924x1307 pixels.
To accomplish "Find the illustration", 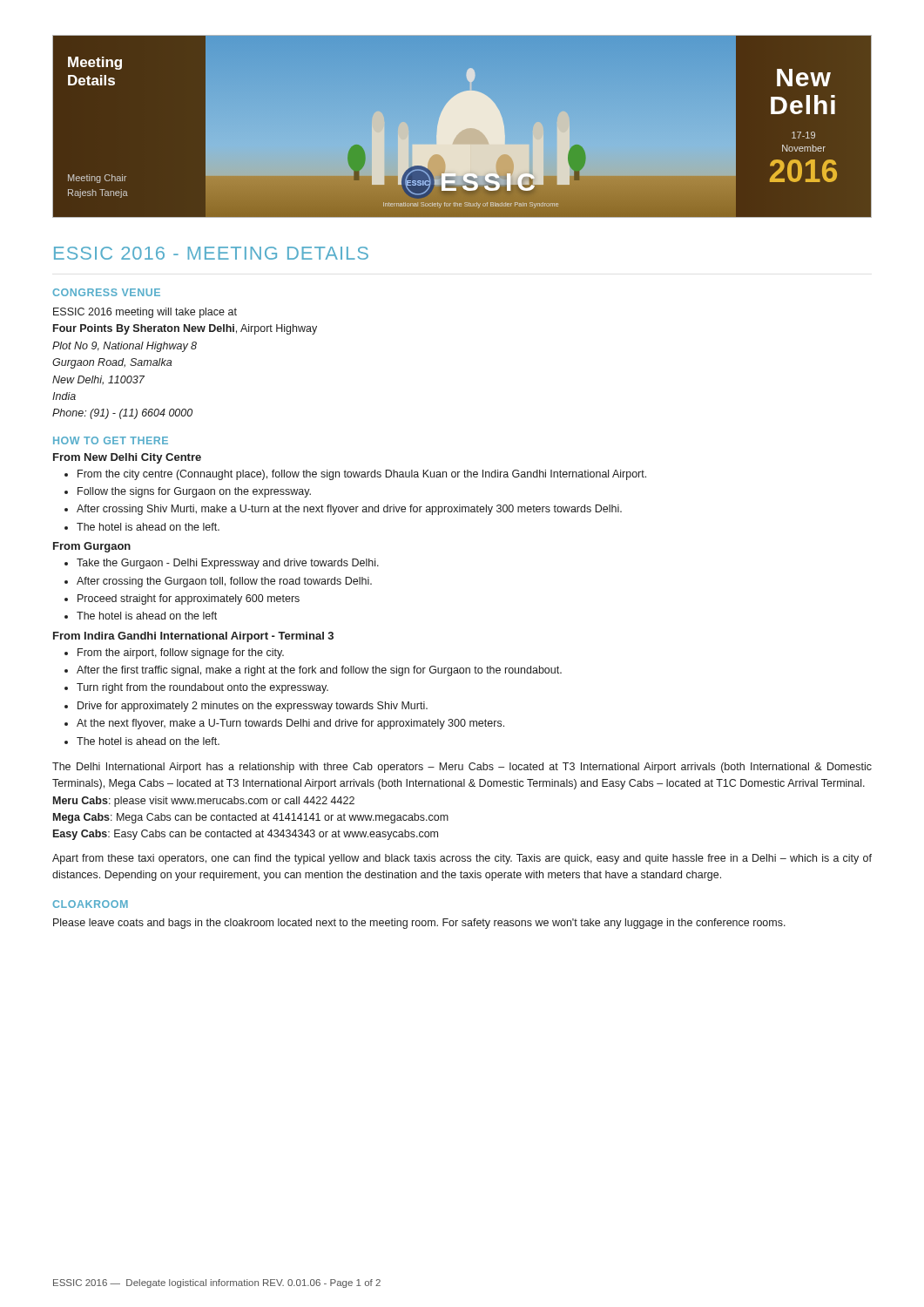I will [462, 126].
